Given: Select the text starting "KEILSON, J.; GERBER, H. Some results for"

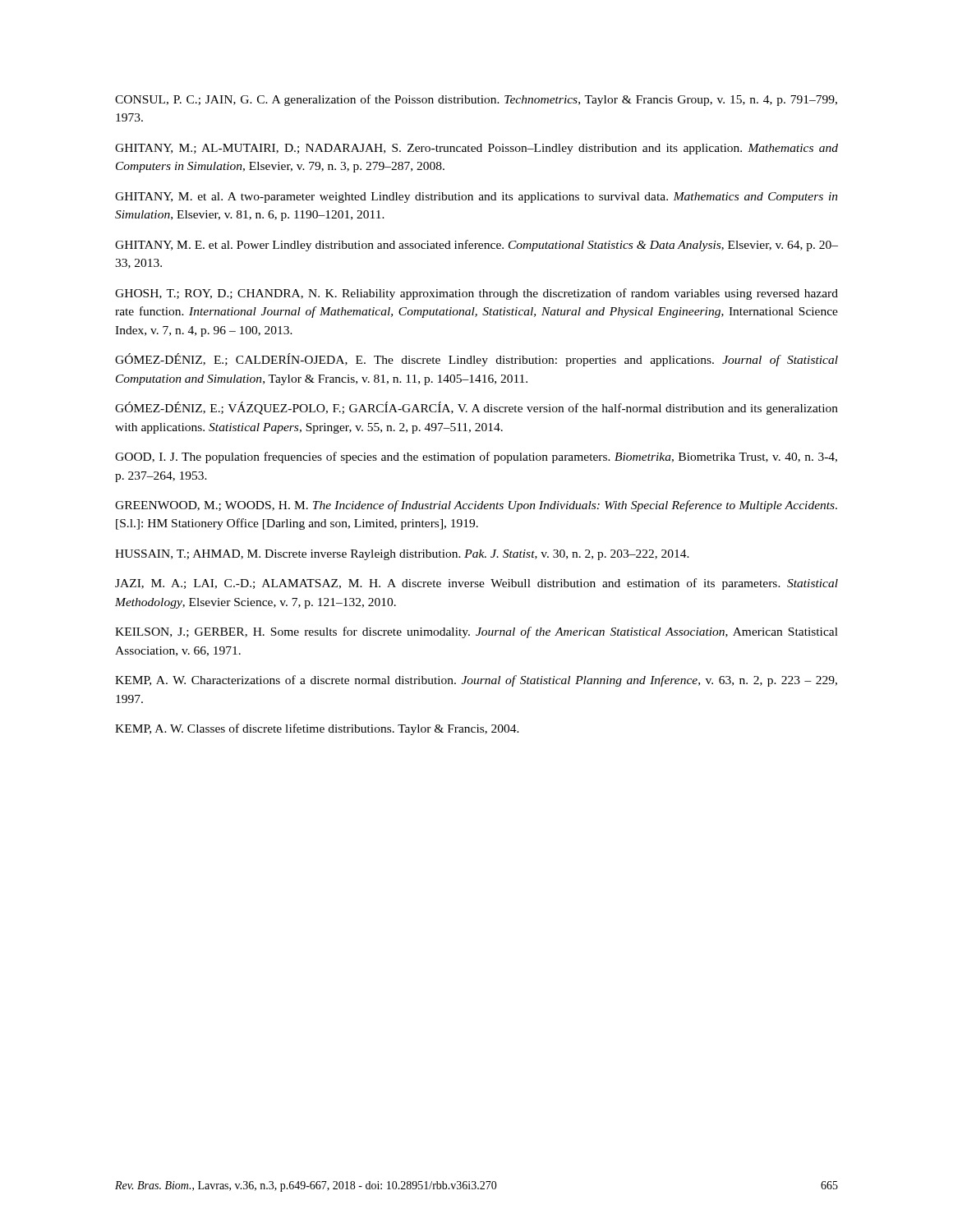Looking at the screenshot, I should (476, 641).
